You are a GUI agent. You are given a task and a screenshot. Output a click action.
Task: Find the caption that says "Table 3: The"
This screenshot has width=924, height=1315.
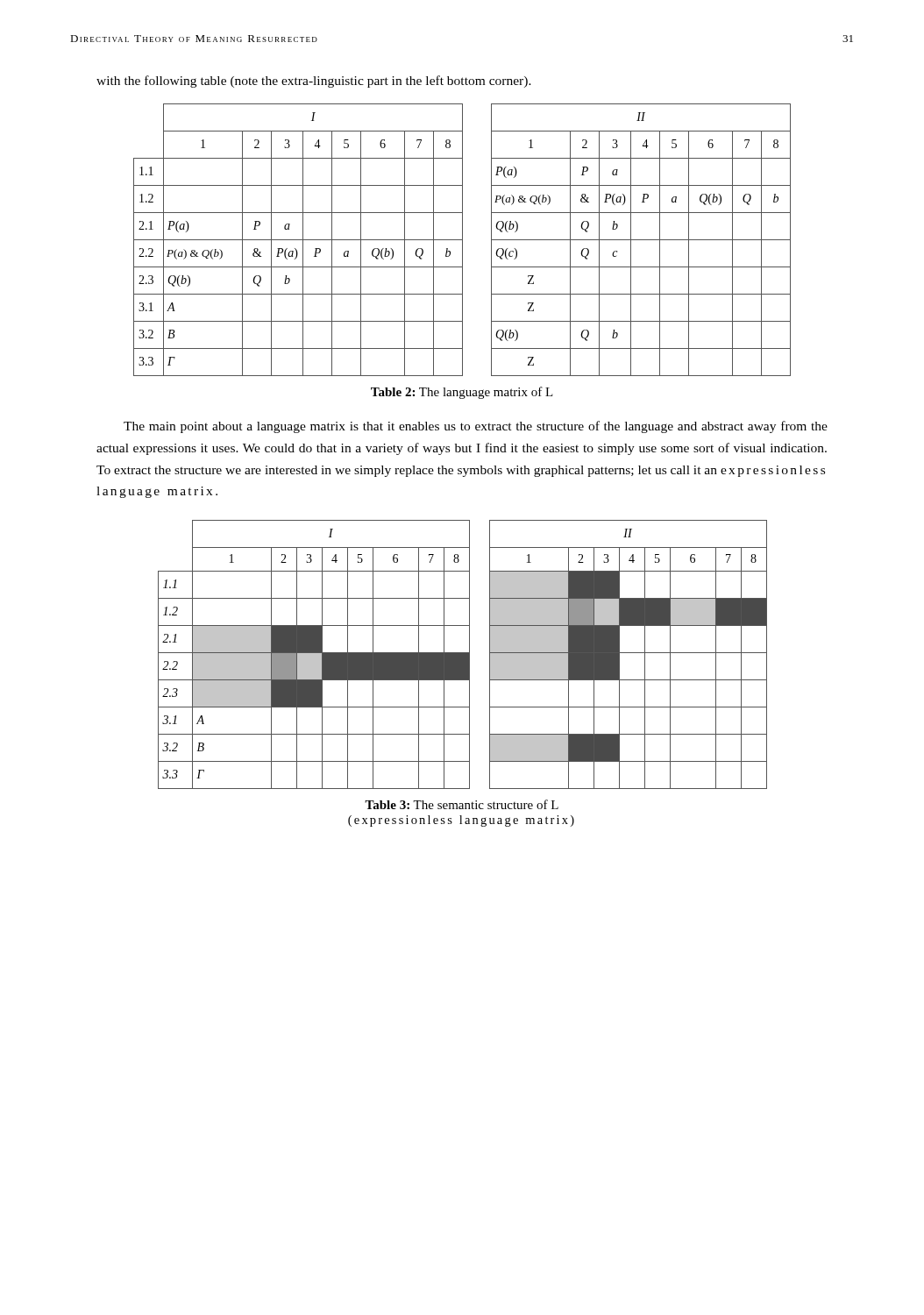click(x=462, y=812)
